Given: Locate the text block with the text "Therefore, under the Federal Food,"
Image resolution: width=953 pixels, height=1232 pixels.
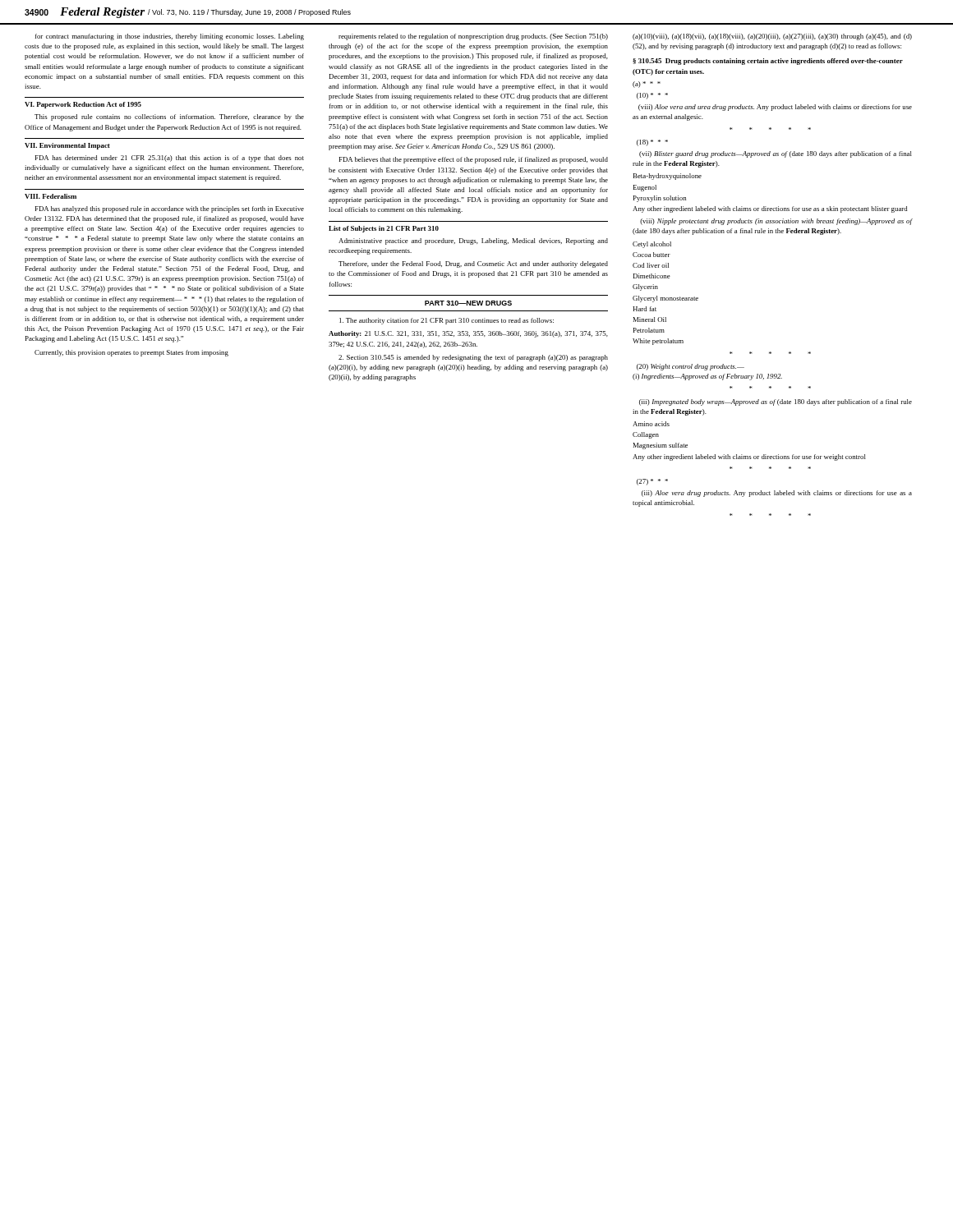Looking at the screenshot, I should [x=468, y=274].
